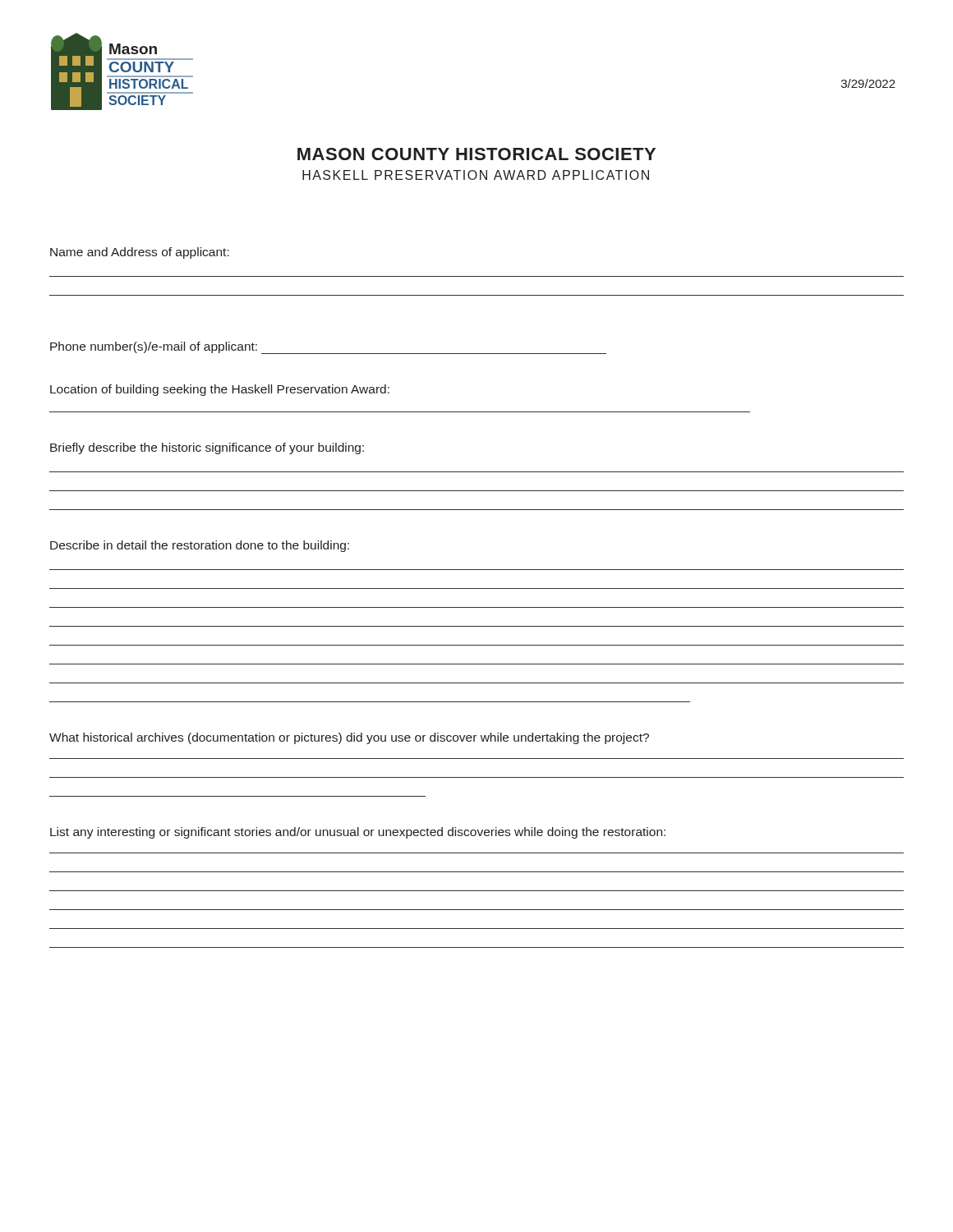Where is the passage that starts "Describe in detail the restoration"?
953x1232 pixels.
[200, 545]
